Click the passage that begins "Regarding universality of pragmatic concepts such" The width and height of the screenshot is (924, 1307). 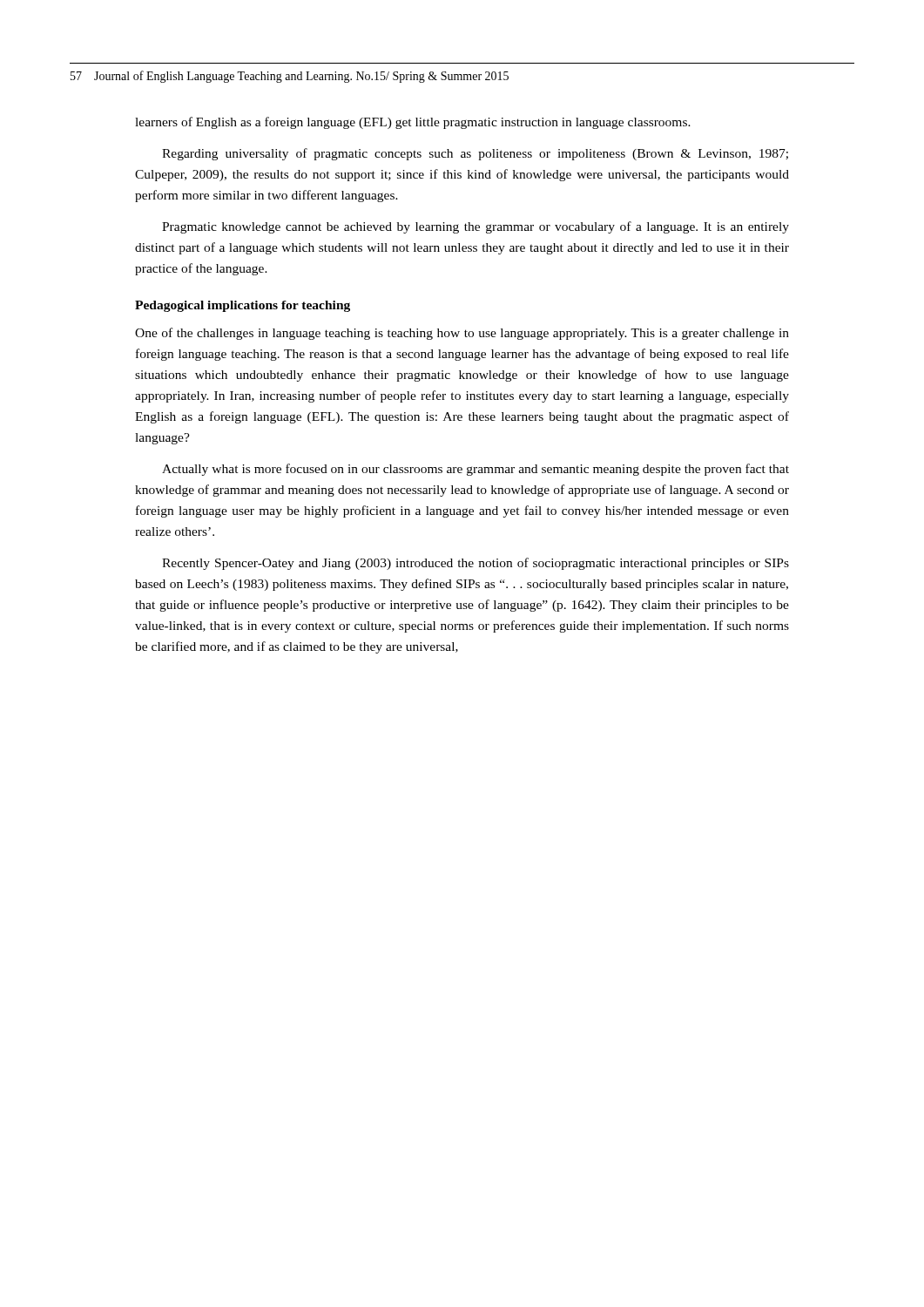(462, 174)
